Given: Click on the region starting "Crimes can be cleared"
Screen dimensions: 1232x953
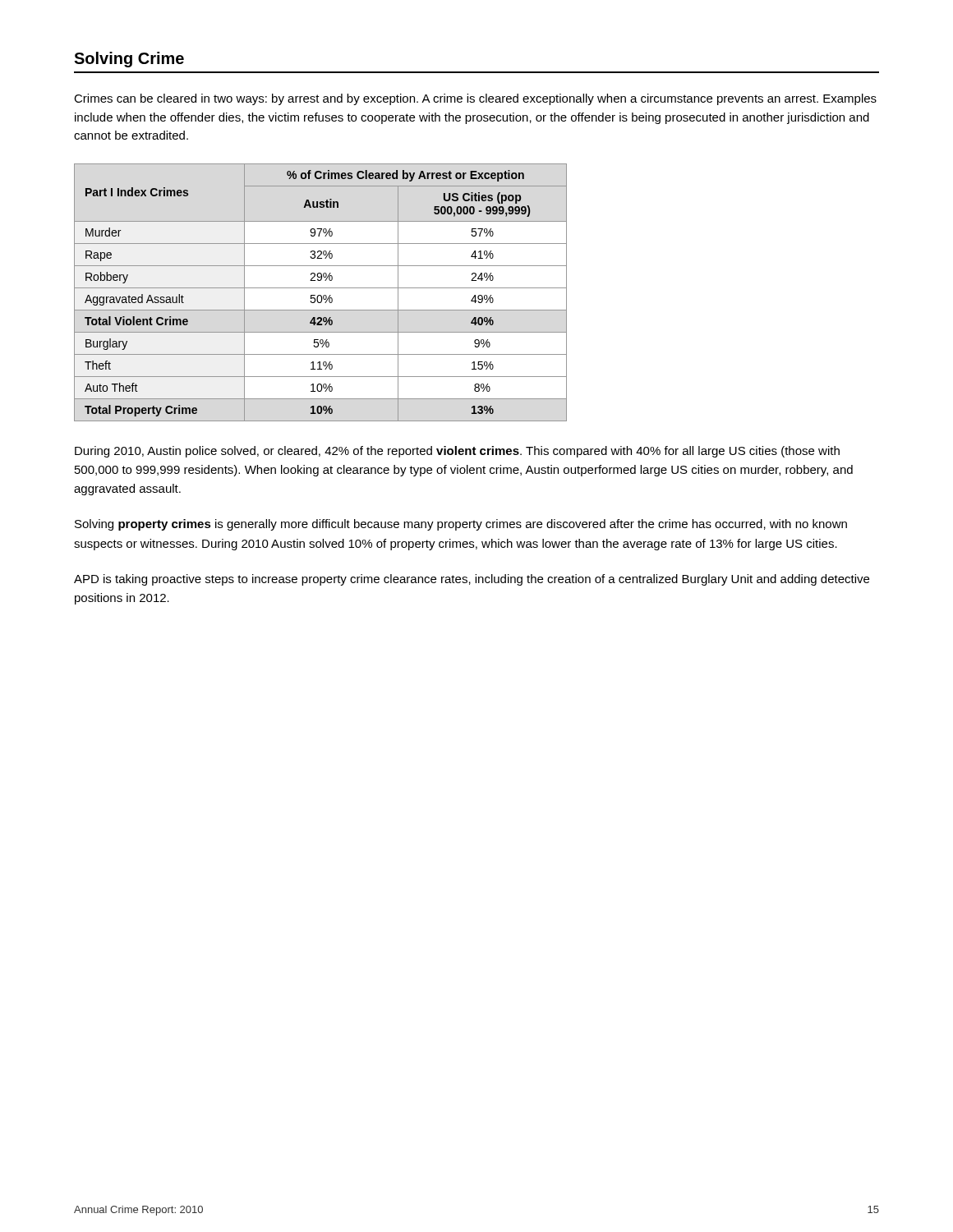Looking at the screenshot, I should coord(475,117).
